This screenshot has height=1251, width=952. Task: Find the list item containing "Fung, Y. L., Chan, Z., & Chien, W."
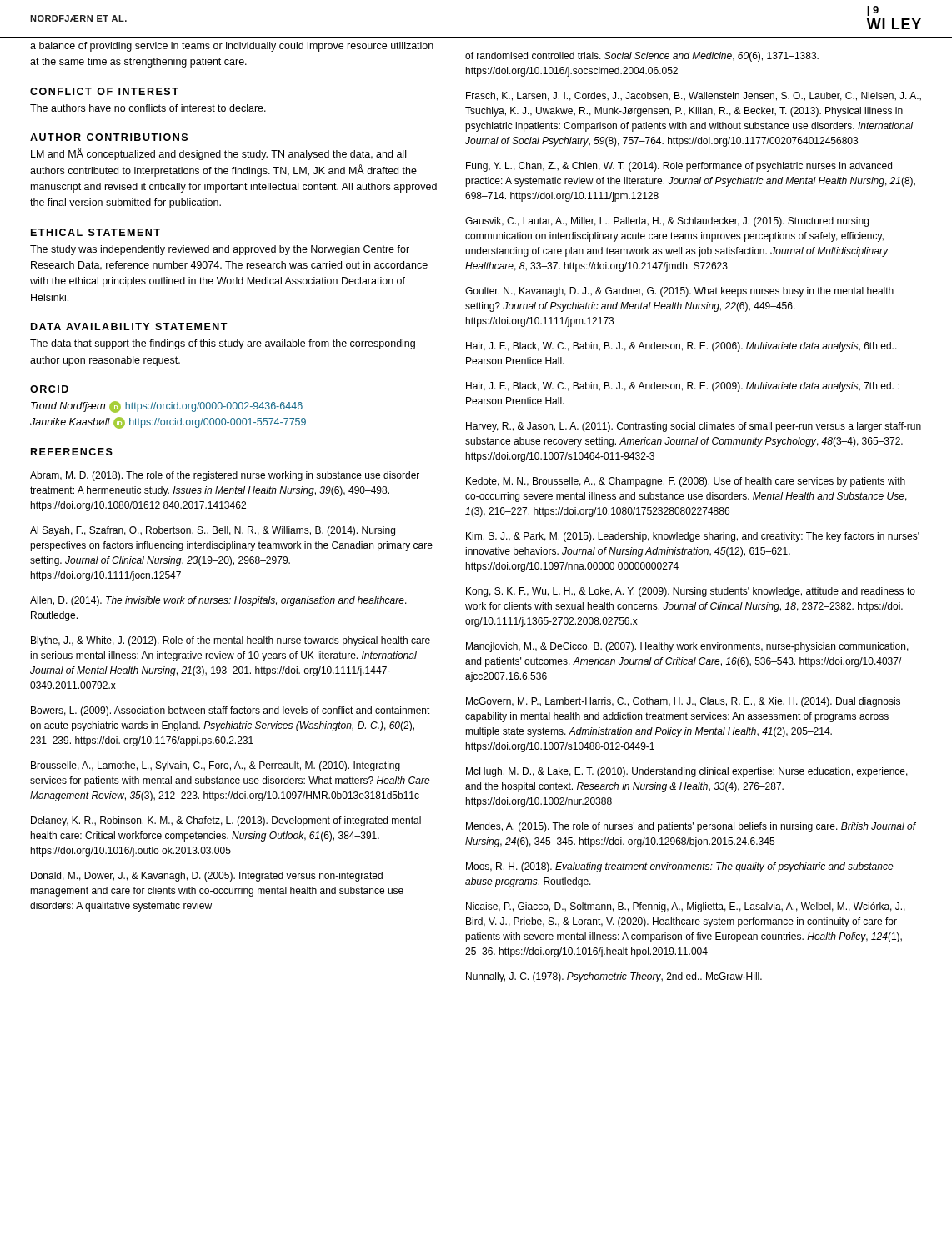[694, 181]
